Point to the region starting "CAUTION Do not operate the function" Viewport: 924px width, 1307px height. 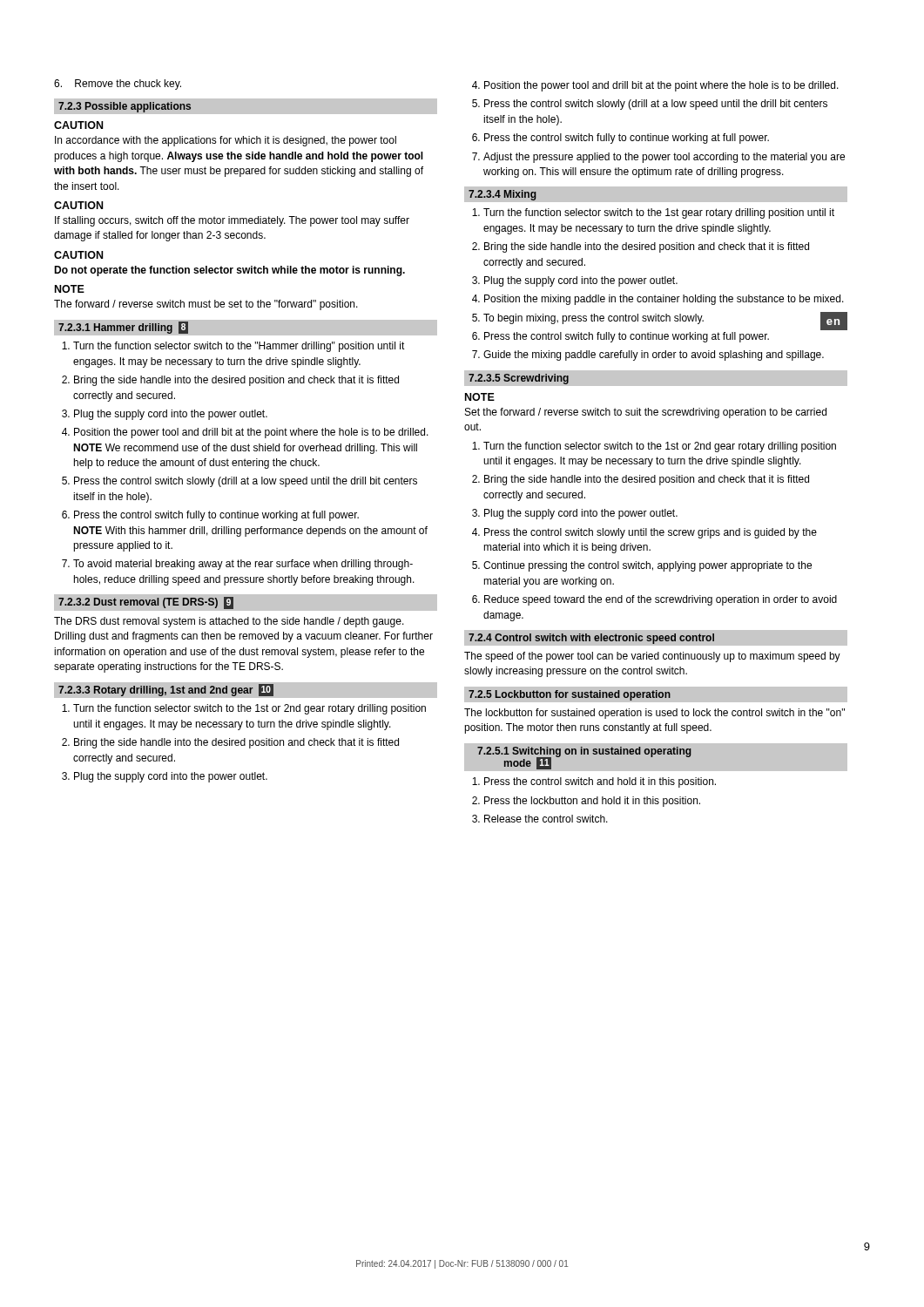(246, 264)
